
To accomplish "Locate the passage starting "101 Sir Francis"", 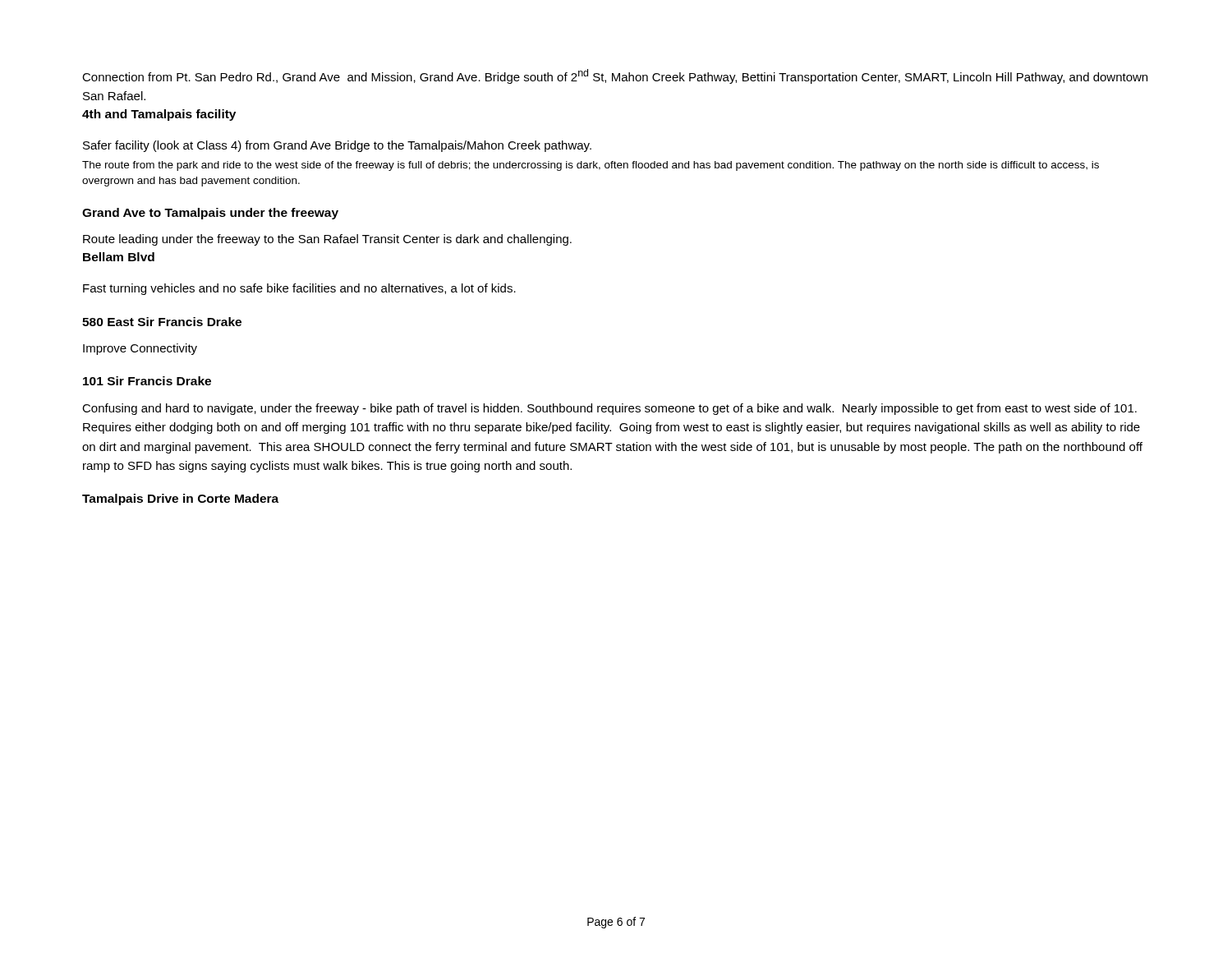I will 147,381.
